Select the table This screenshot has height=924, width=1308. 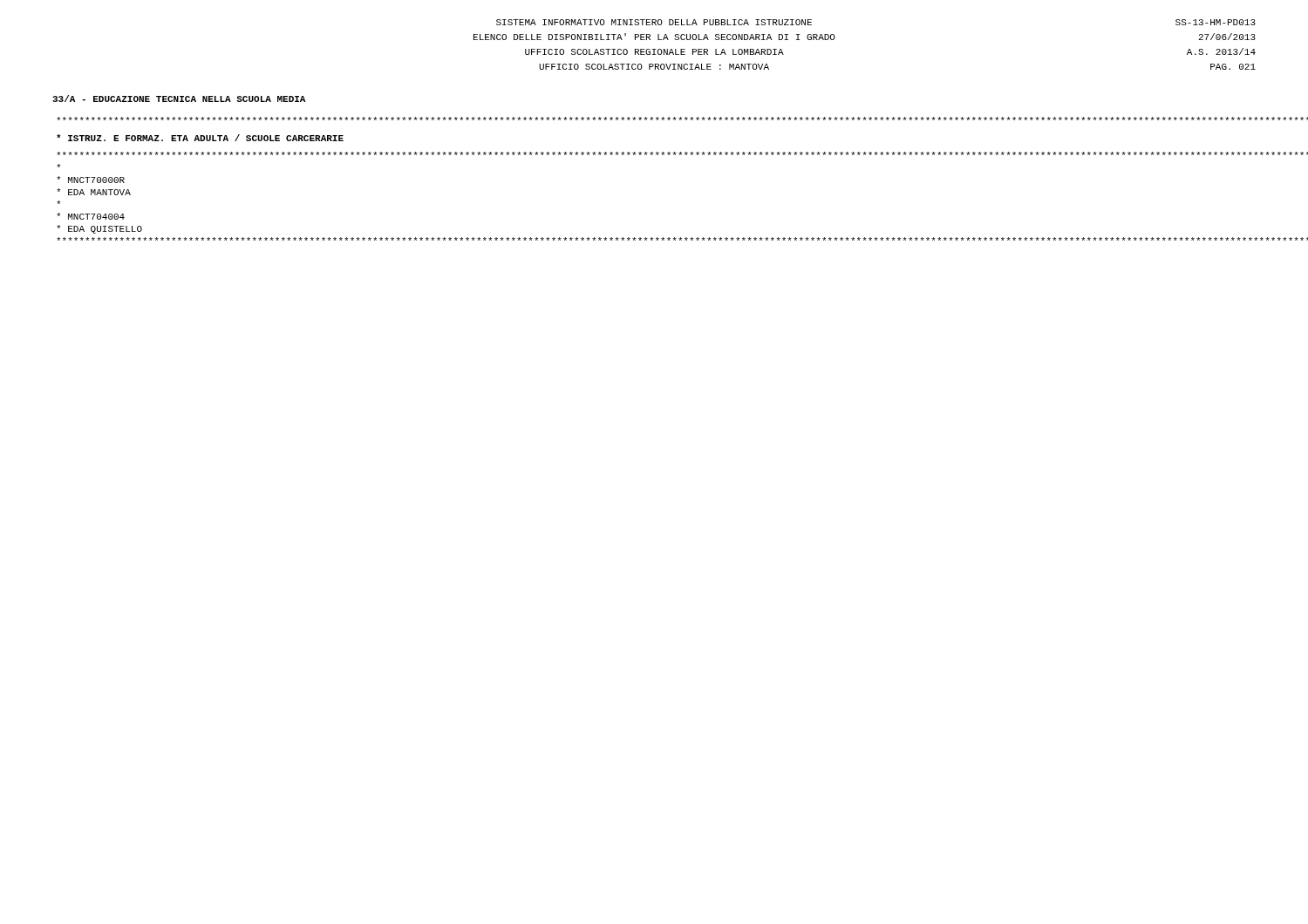coord(654,181)
